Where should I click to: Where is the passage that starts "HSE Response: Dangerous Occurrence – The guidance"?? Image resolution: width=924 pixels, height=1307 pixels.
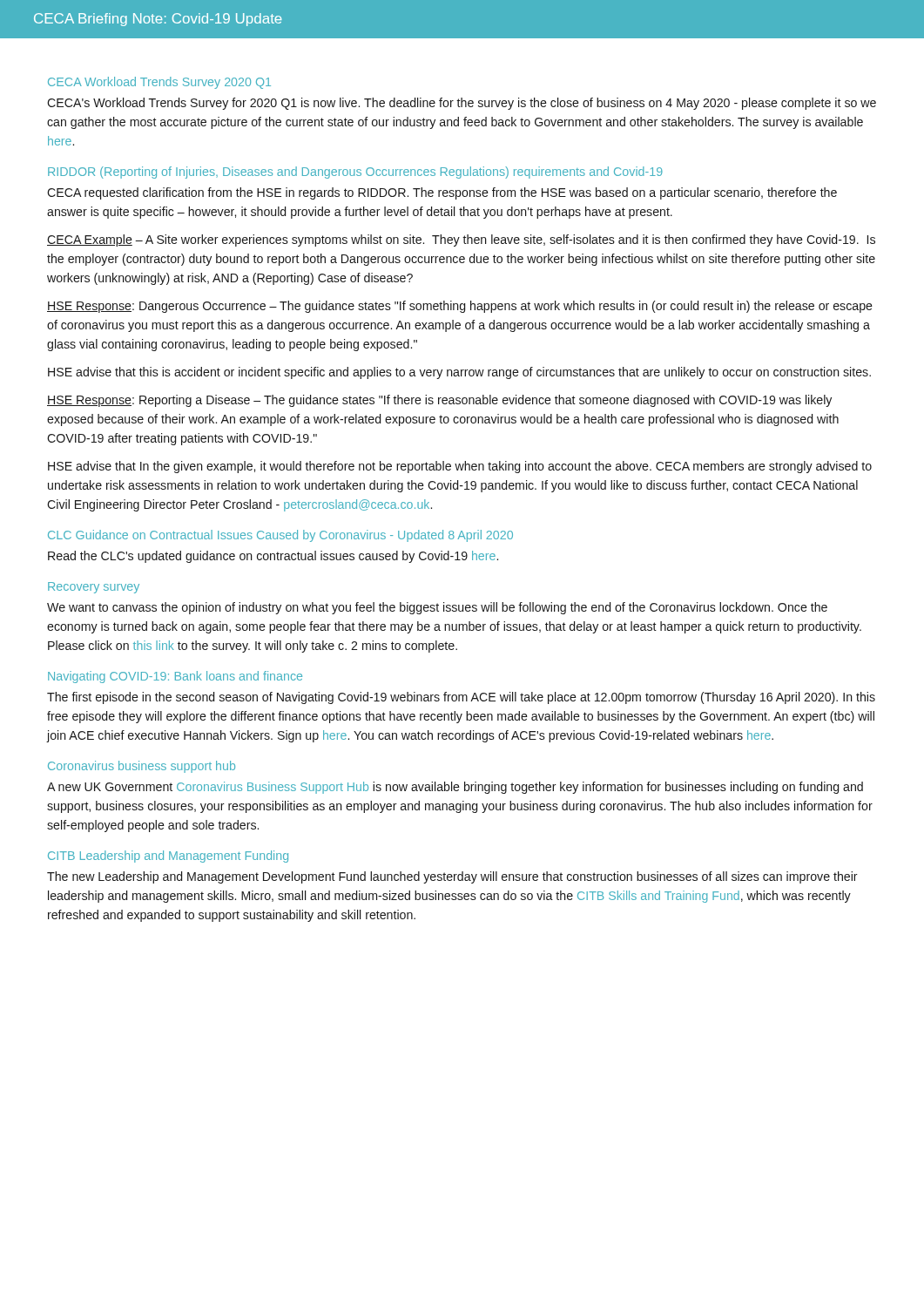coord(460,325)
